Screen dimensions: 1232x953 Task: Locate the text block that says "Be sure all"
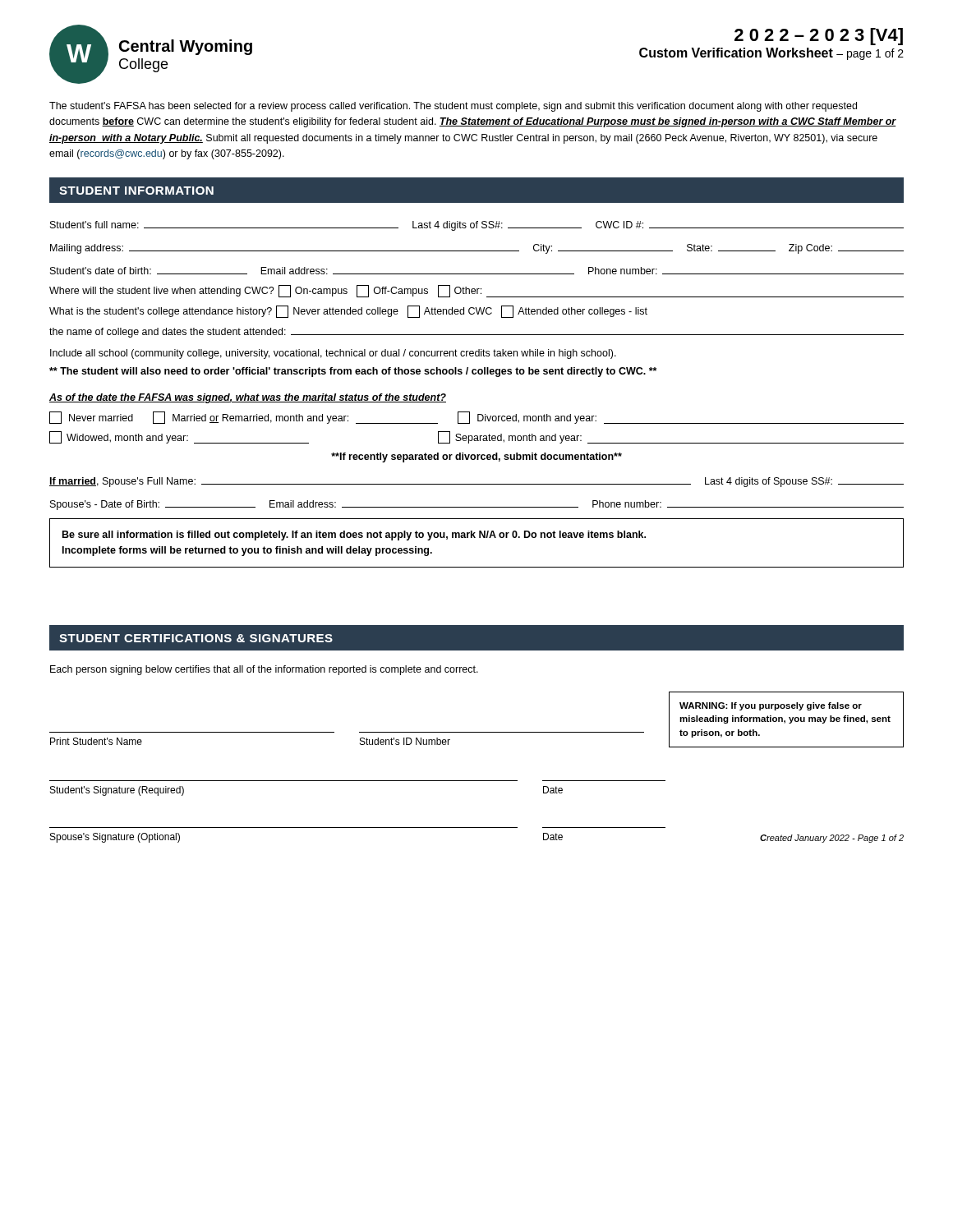[x=354, y=543]
